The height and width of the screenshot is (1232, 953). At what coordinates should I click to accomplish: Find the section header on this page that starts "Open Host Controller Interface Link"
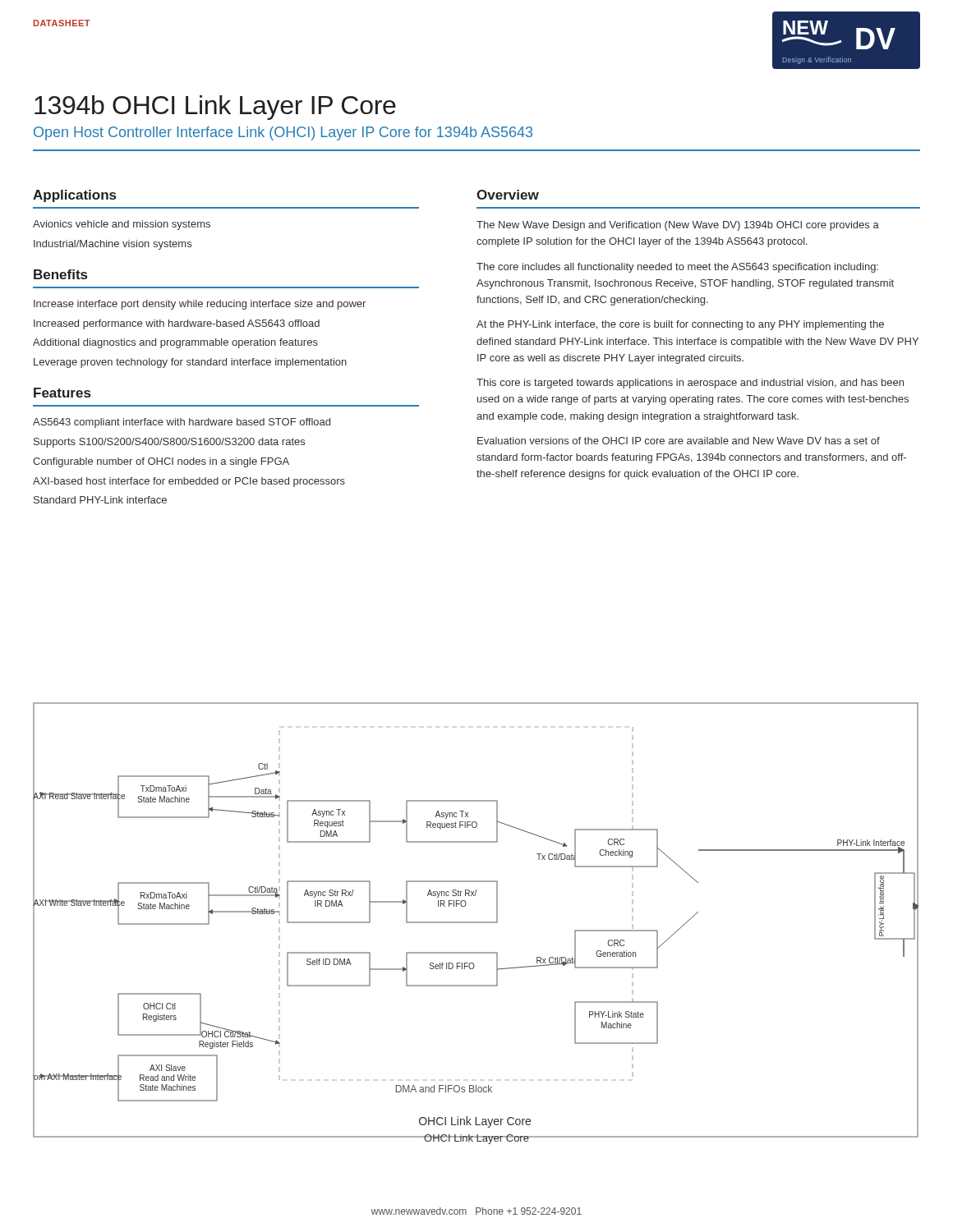click(x=283, y=132)
